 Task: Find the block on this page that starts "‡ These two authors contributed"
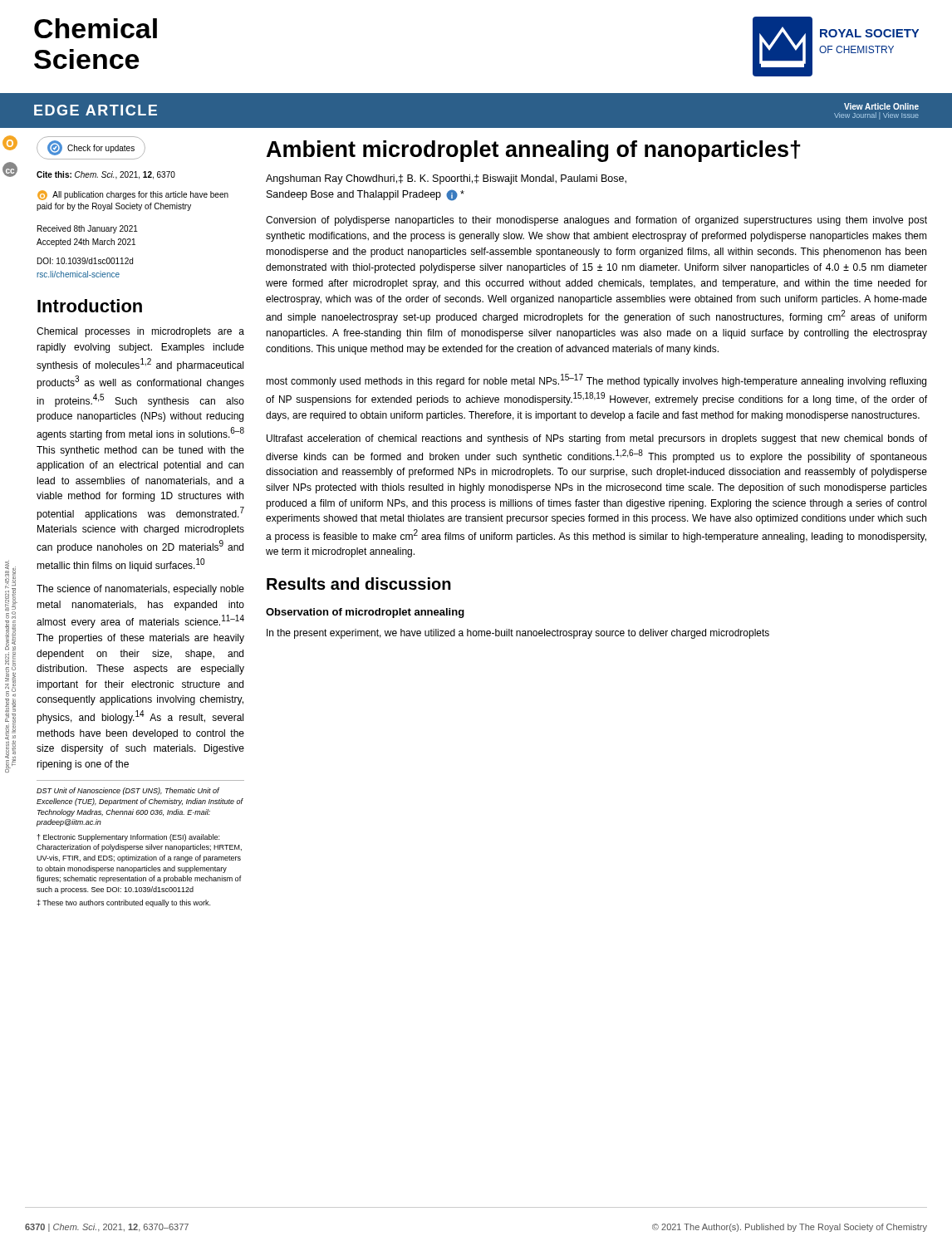pyautogui.click(x=124, y=903)
